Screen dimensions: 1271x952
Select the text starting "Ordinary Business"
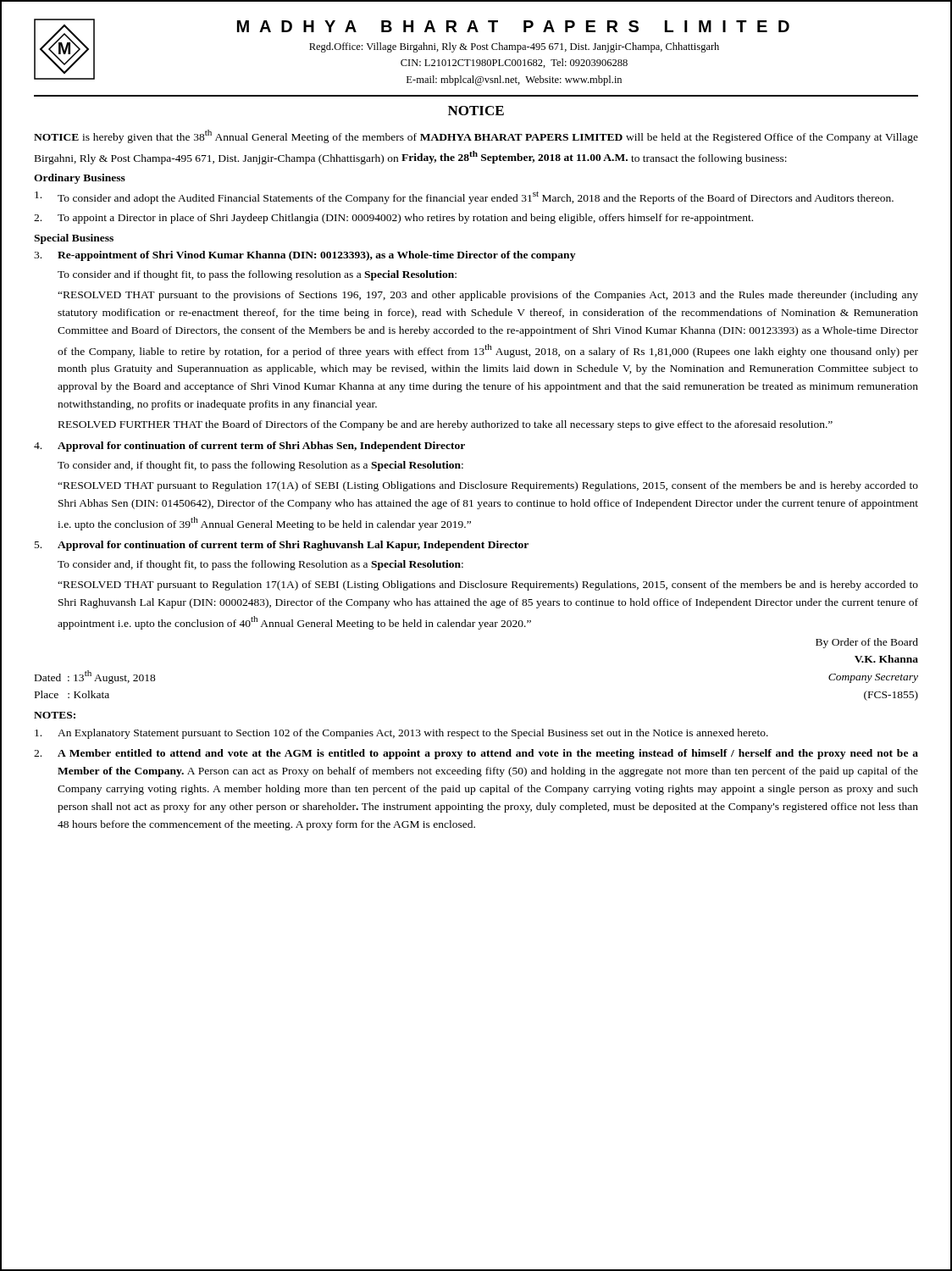79,177
